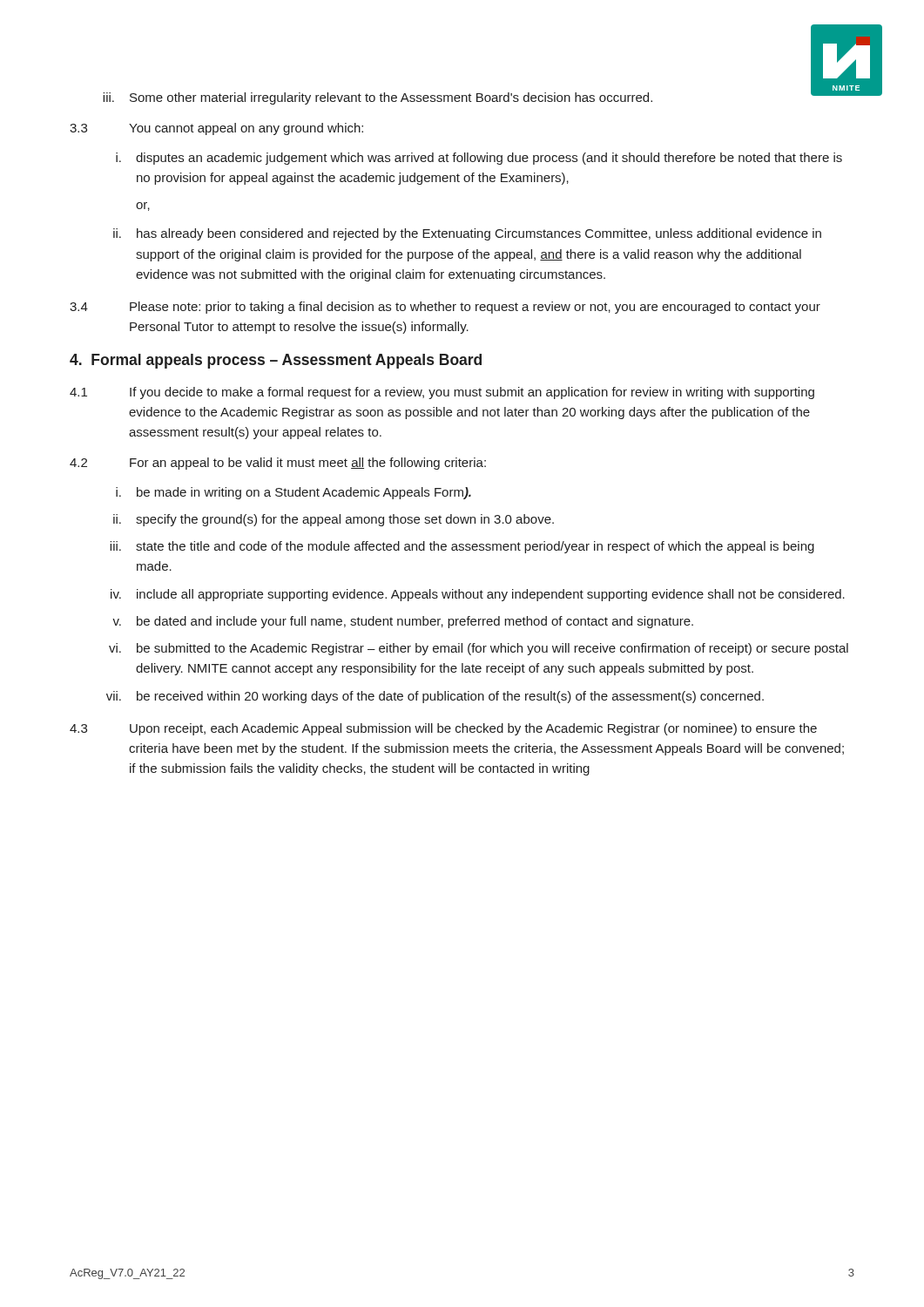The width and height of the screenshot is (924, 1307).
Task: Locate the list item with the text "vii. be received within 20 working days of"
Action: (x=471, y=695)
